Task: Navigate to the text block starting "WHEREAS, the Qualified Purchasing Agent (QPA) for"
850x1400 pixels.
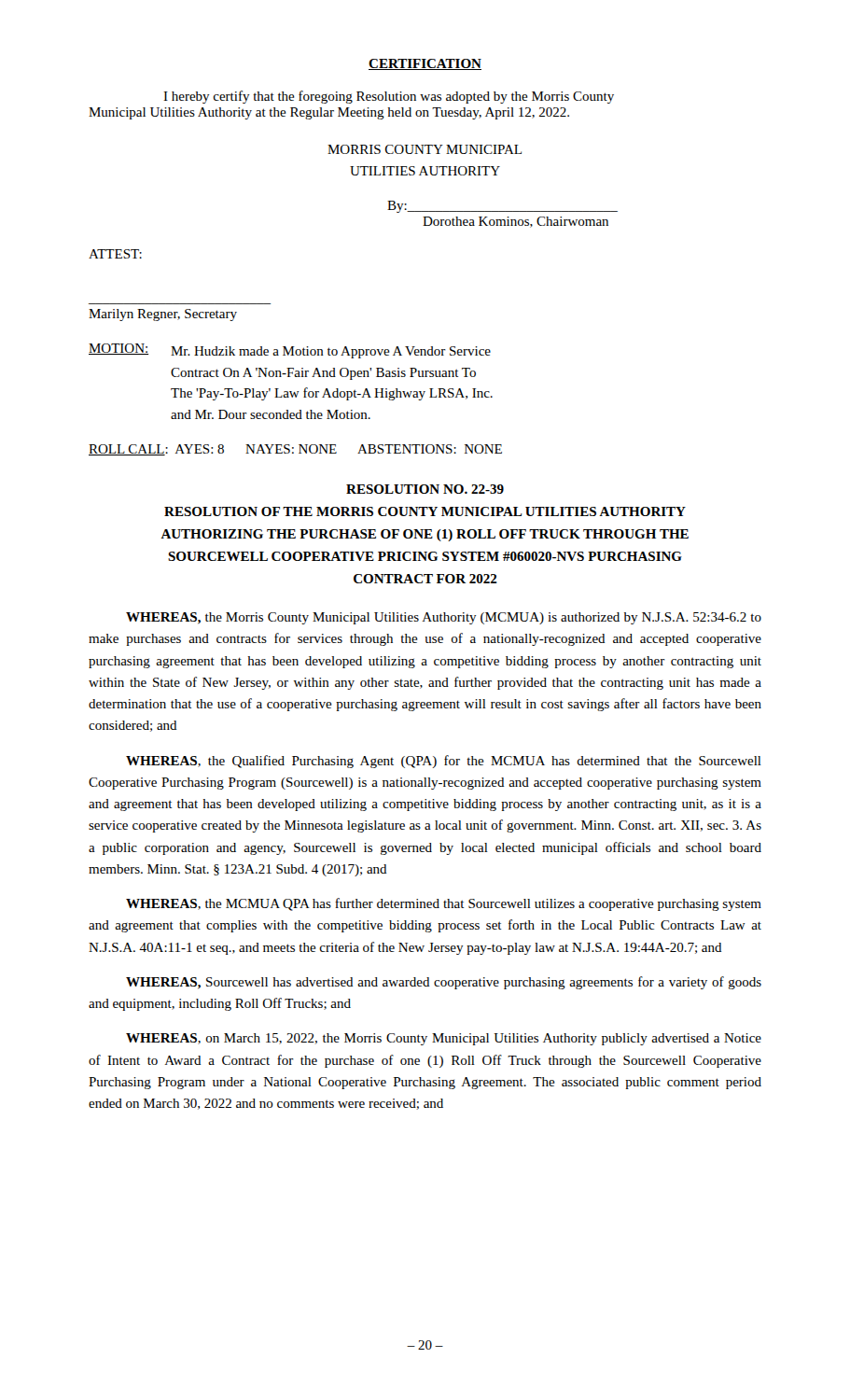Action: (x=425, y=815)
